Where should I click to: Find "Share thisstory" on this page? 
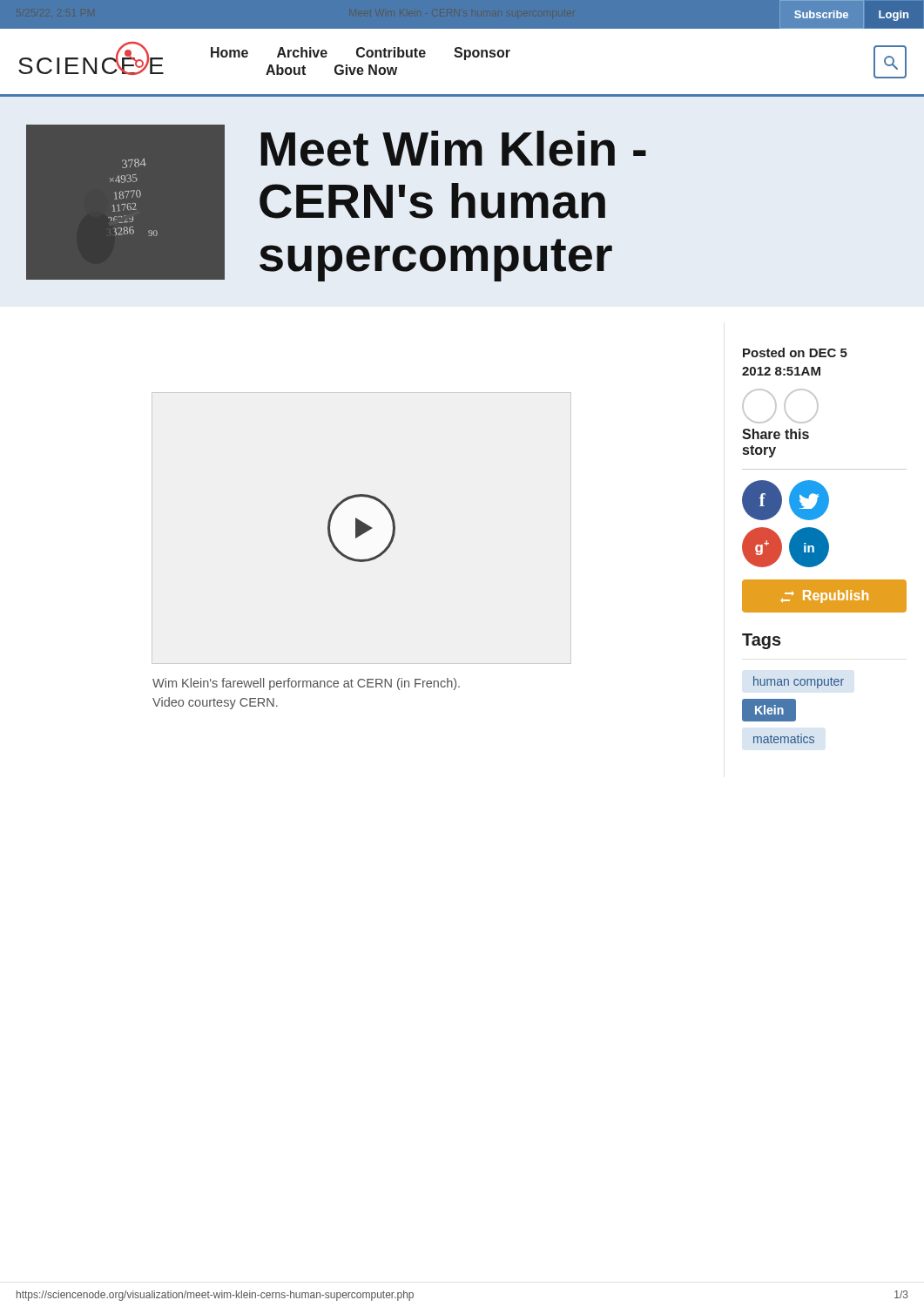[x=780, y=406]
